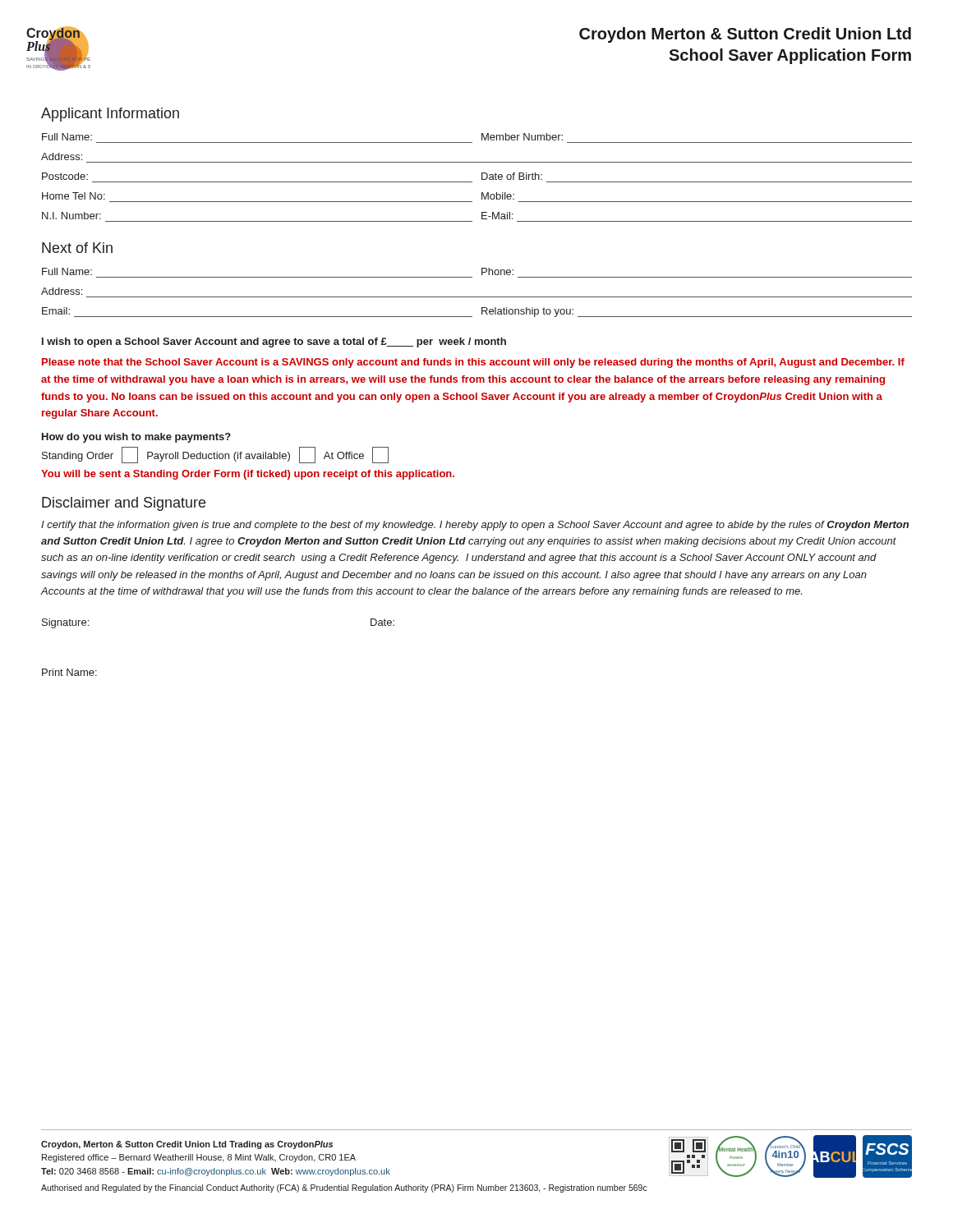The image size is (953, 1232).
Task: Locate the text block that reads "How do you wish to"
Action: coord(136,438)
